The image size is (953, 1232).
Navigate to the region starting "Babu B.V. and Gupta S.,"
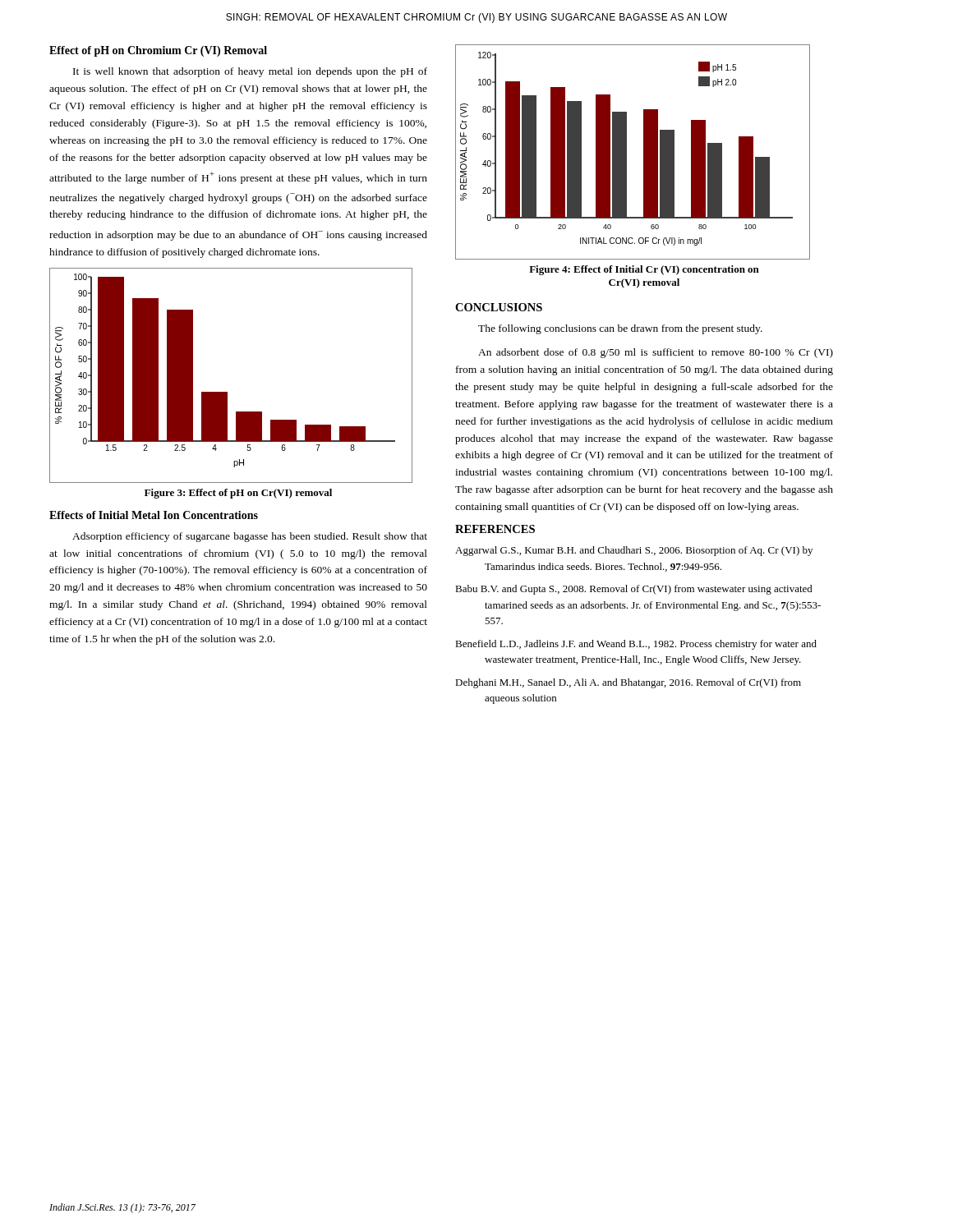click(638, 605)
